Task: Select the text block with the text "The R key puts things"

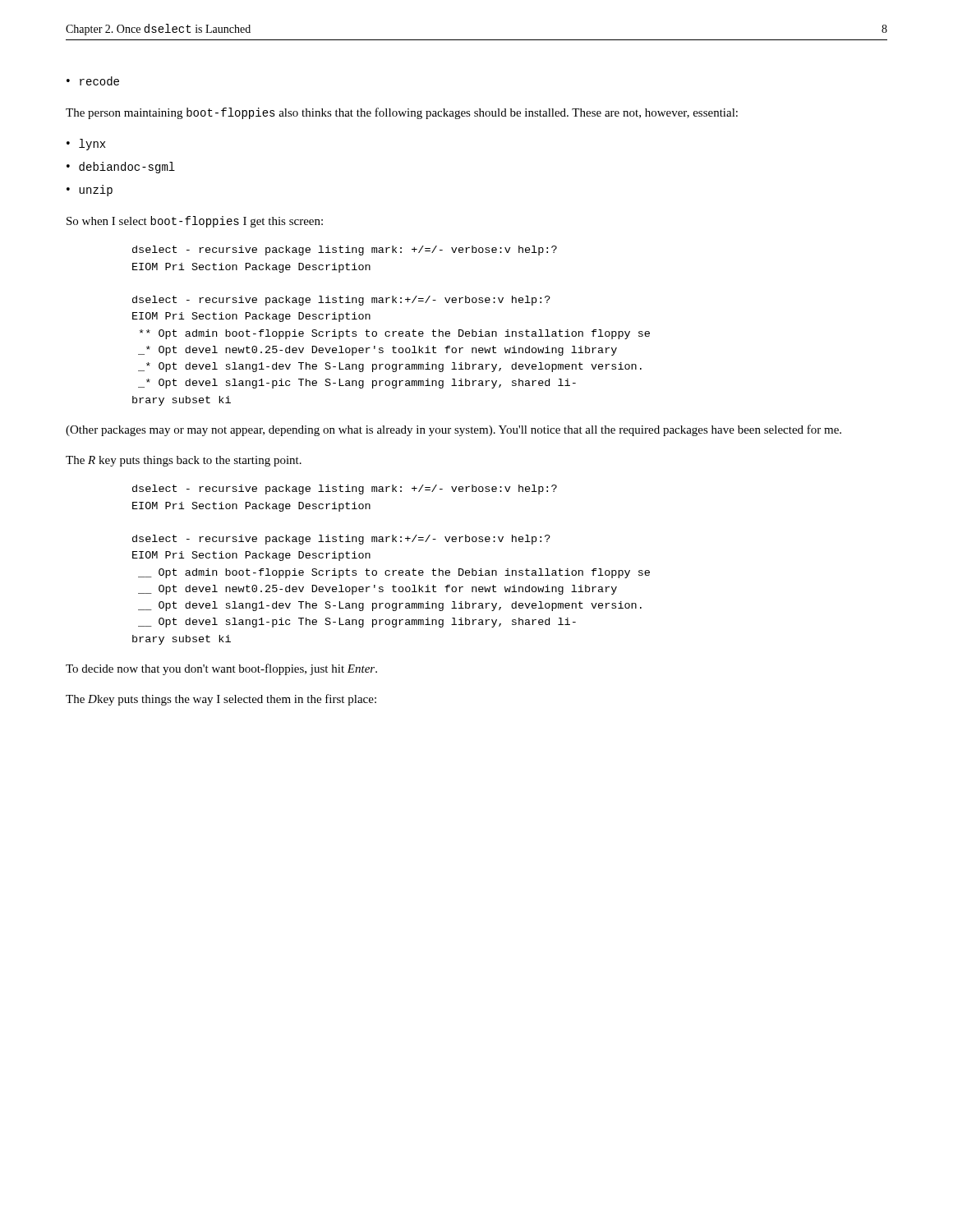Action: click(184, 460)
